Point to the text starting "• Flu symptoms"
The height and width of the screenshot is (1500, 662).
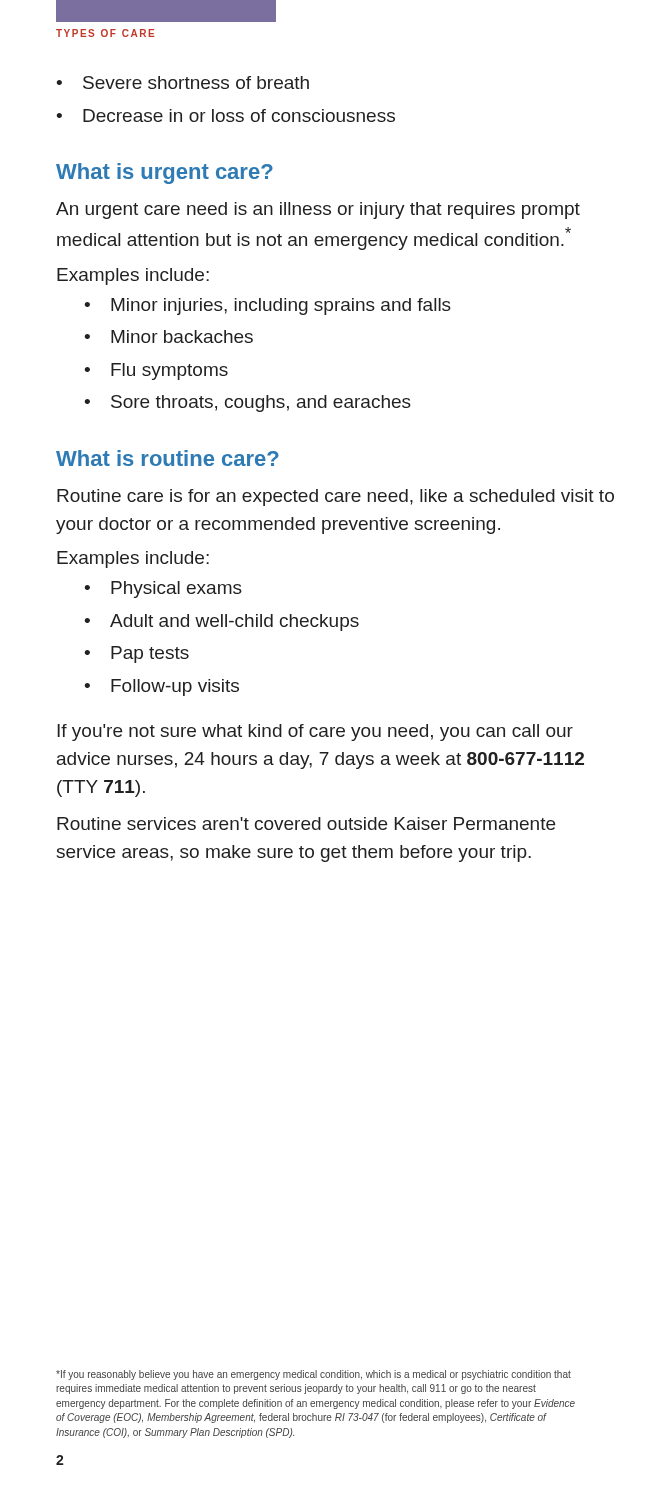tap(156, 370)
